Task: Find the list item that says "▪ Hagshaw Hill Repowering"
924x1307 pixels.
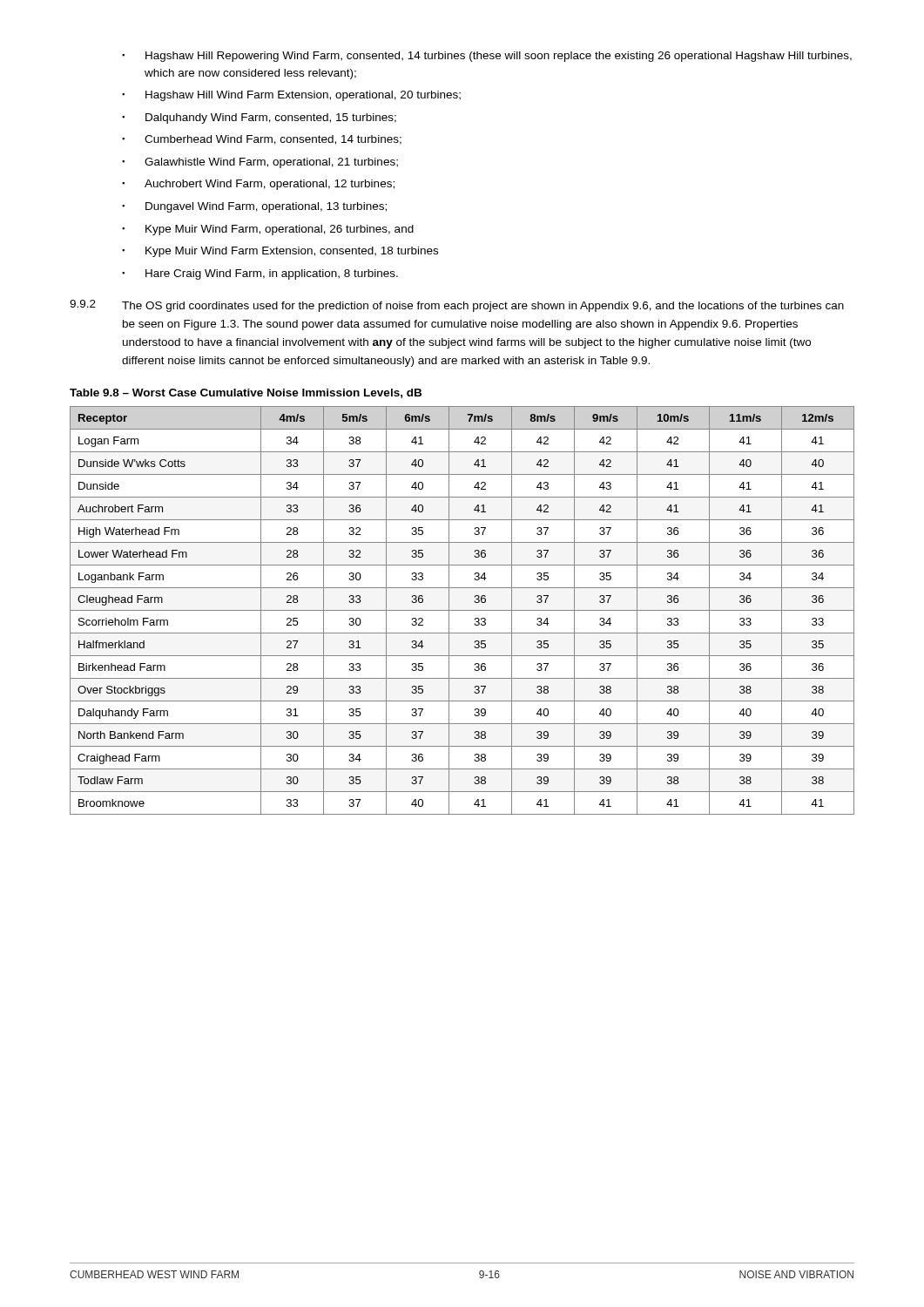Action: (488, 64)
